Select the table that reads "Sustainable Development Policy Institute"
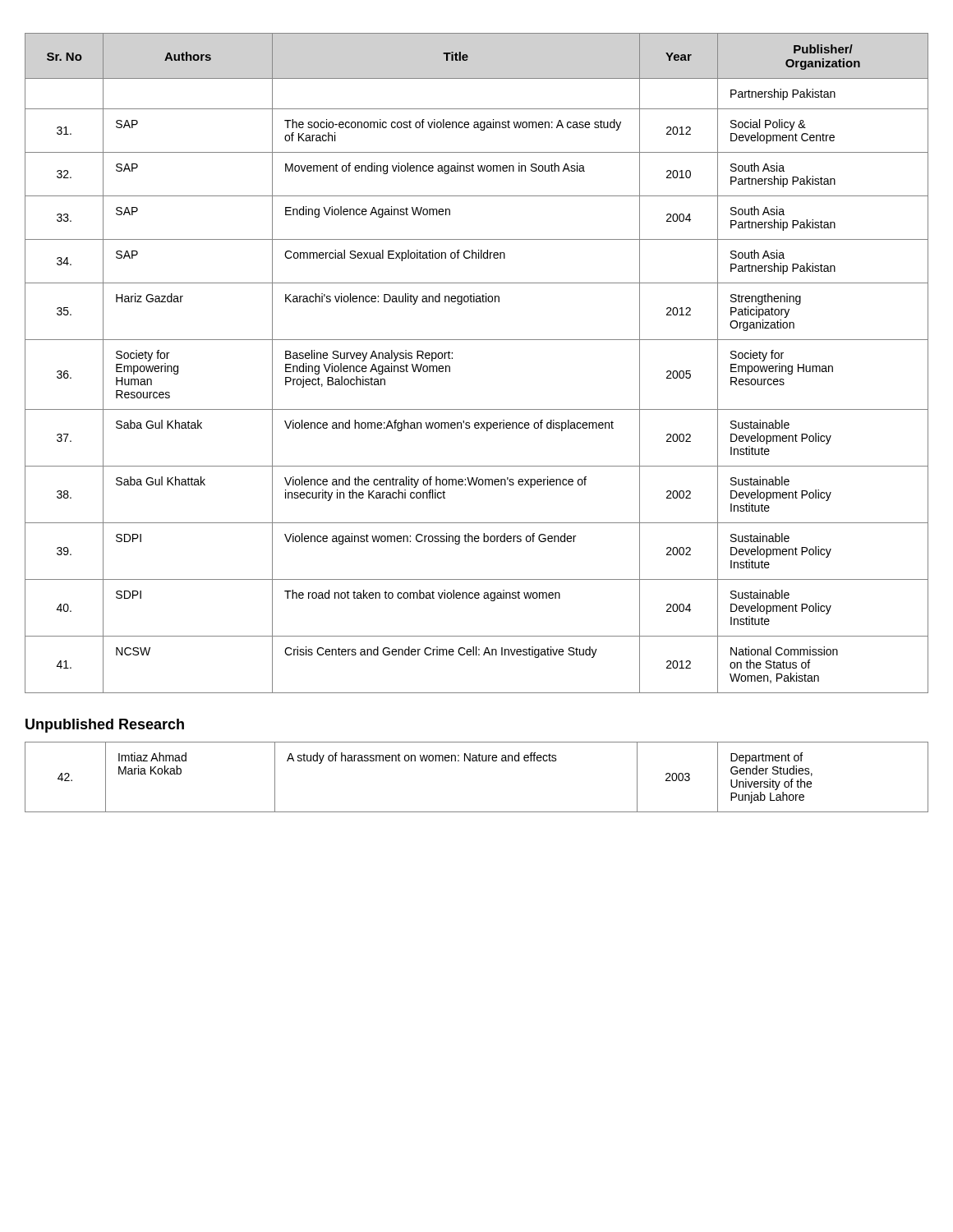This screenshot has height=1232, width=953. point(476,363)
